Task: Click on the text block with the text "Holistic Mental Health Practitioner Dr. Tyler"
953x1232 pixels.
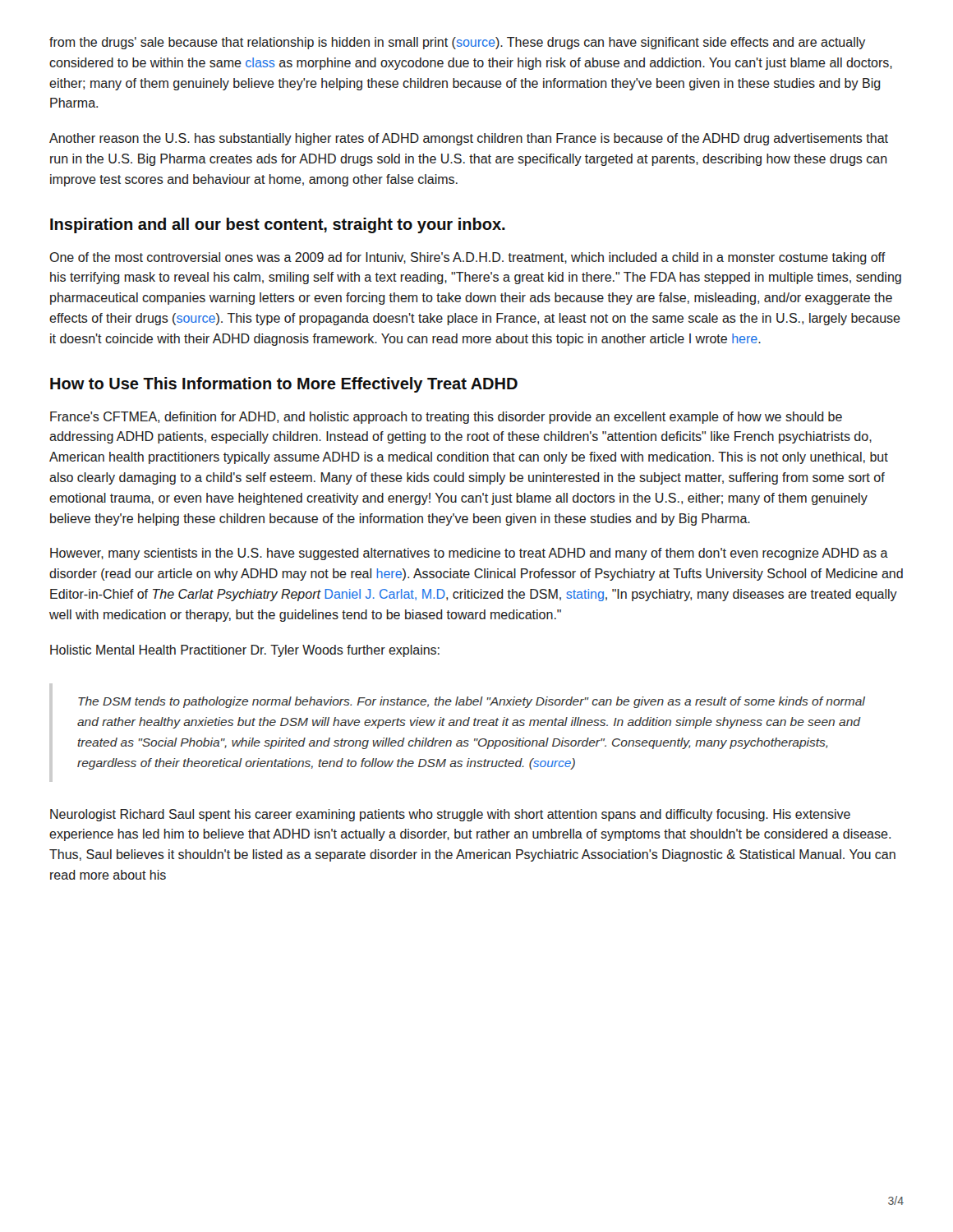Action: click(245, 651)
